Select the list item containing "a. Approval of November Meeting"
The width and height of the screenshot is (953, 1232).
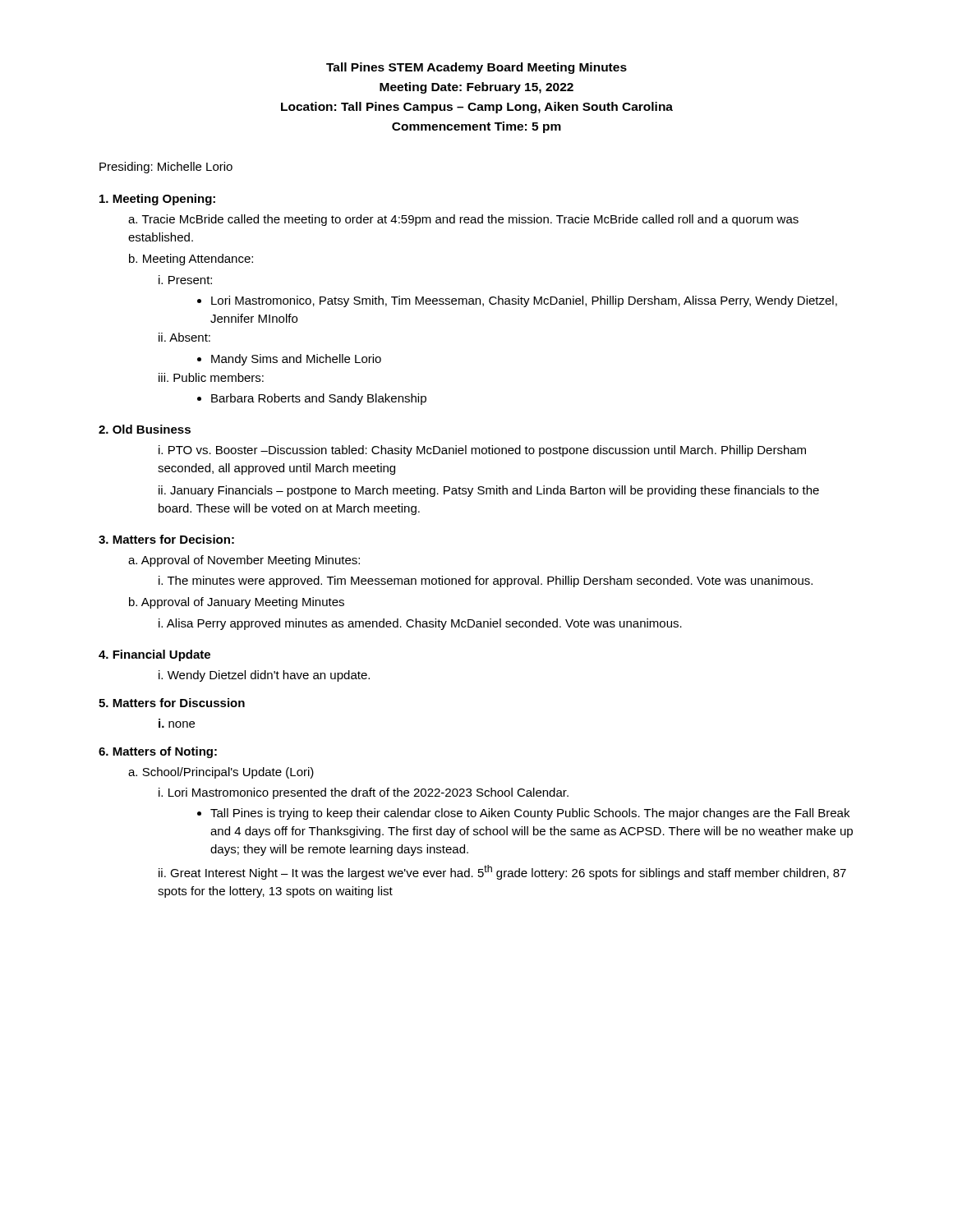pos(244,561)
